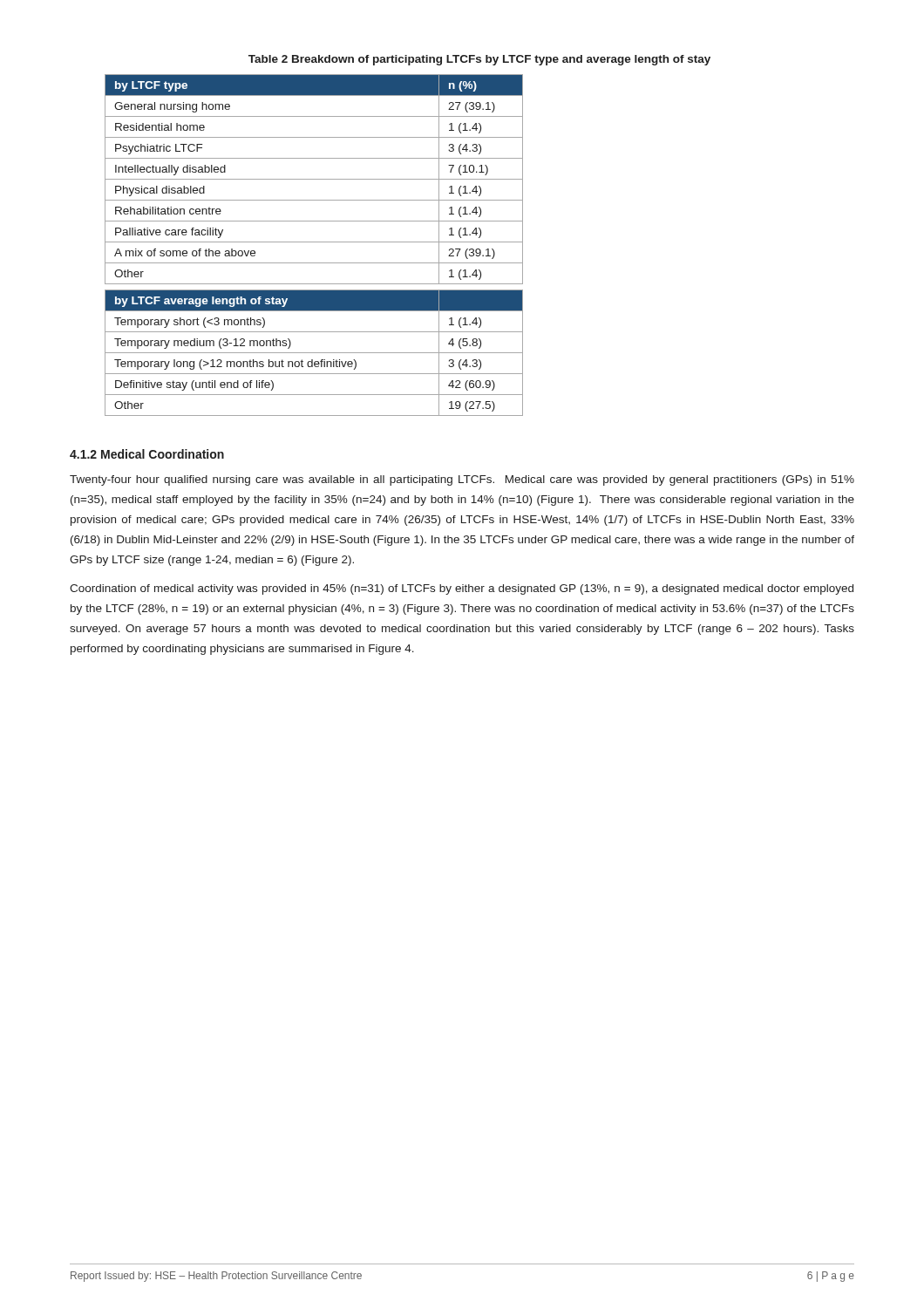Image resolution: width=924 pixels, height=1308 pixels.
Task: Find the table that mentions "by LTCF average"
Action: tap(462, 245)
